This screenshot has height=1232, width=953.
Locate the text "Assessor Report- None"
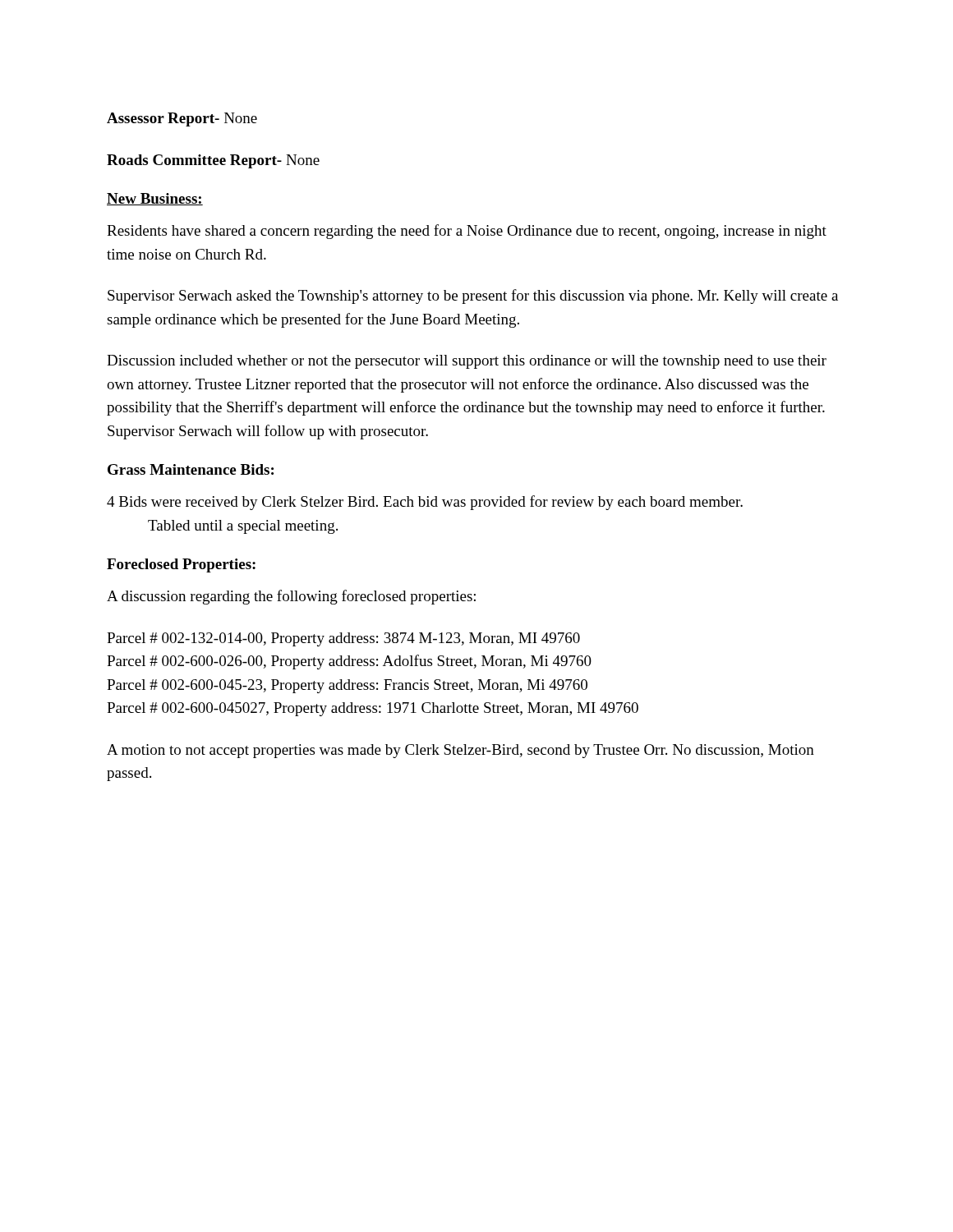click(182, 120)
